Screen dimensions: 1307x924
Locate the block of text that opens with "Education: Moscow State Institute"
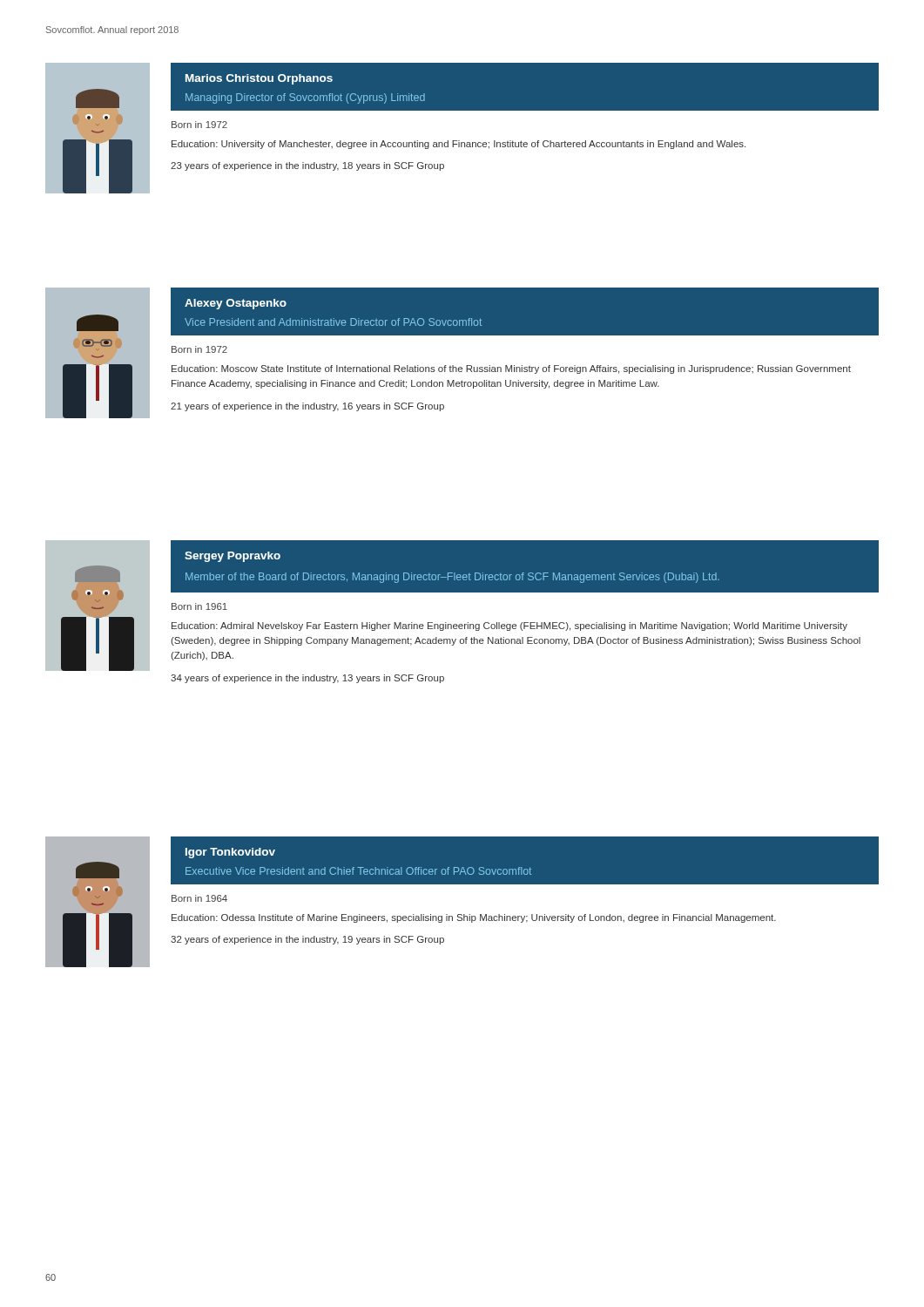point(511,376)
